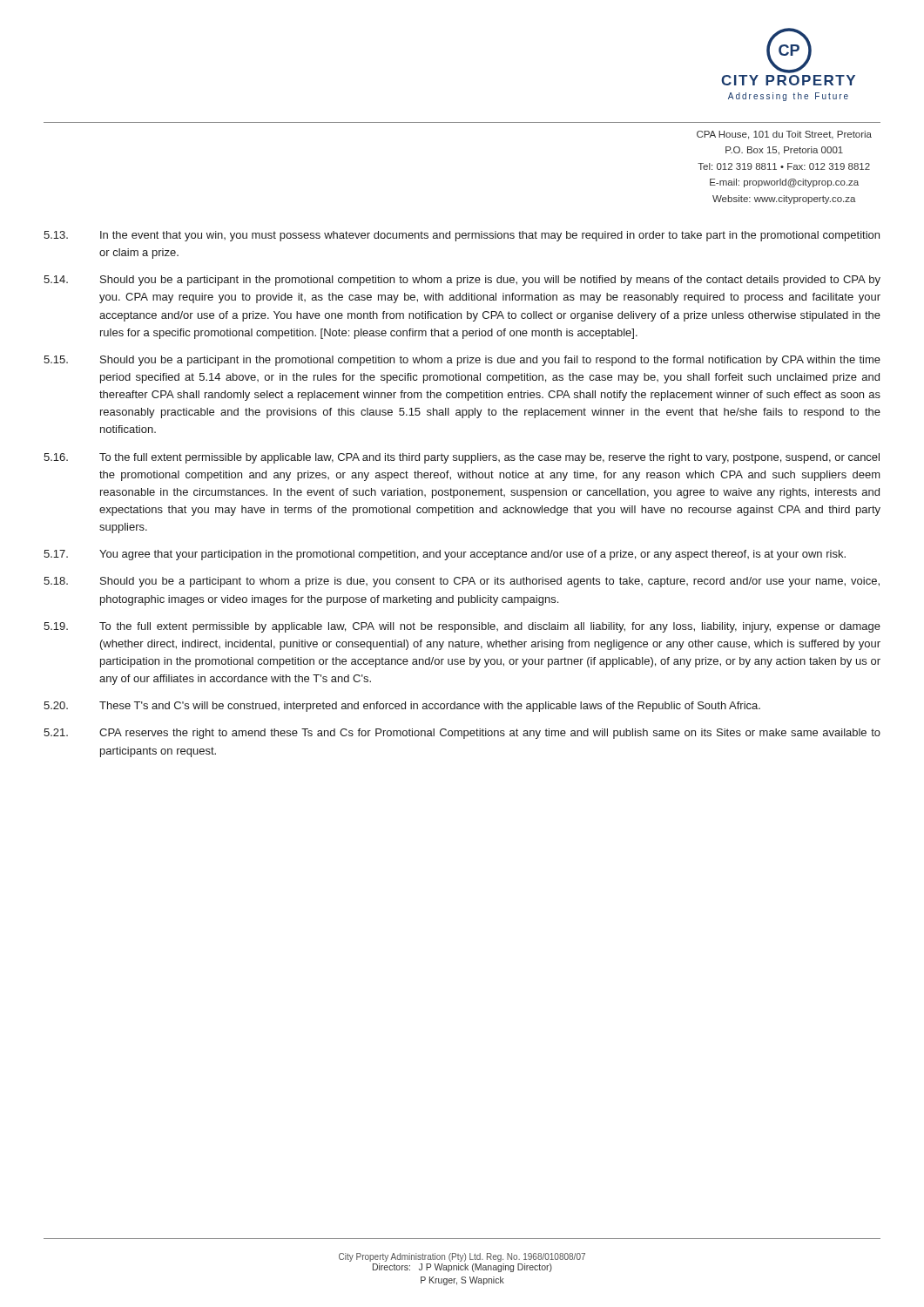The width and height of the screenshot is (924, 1307).
Task: Point to the element starting "5.18. Should you be a"
Action: (x=462, y=590)
